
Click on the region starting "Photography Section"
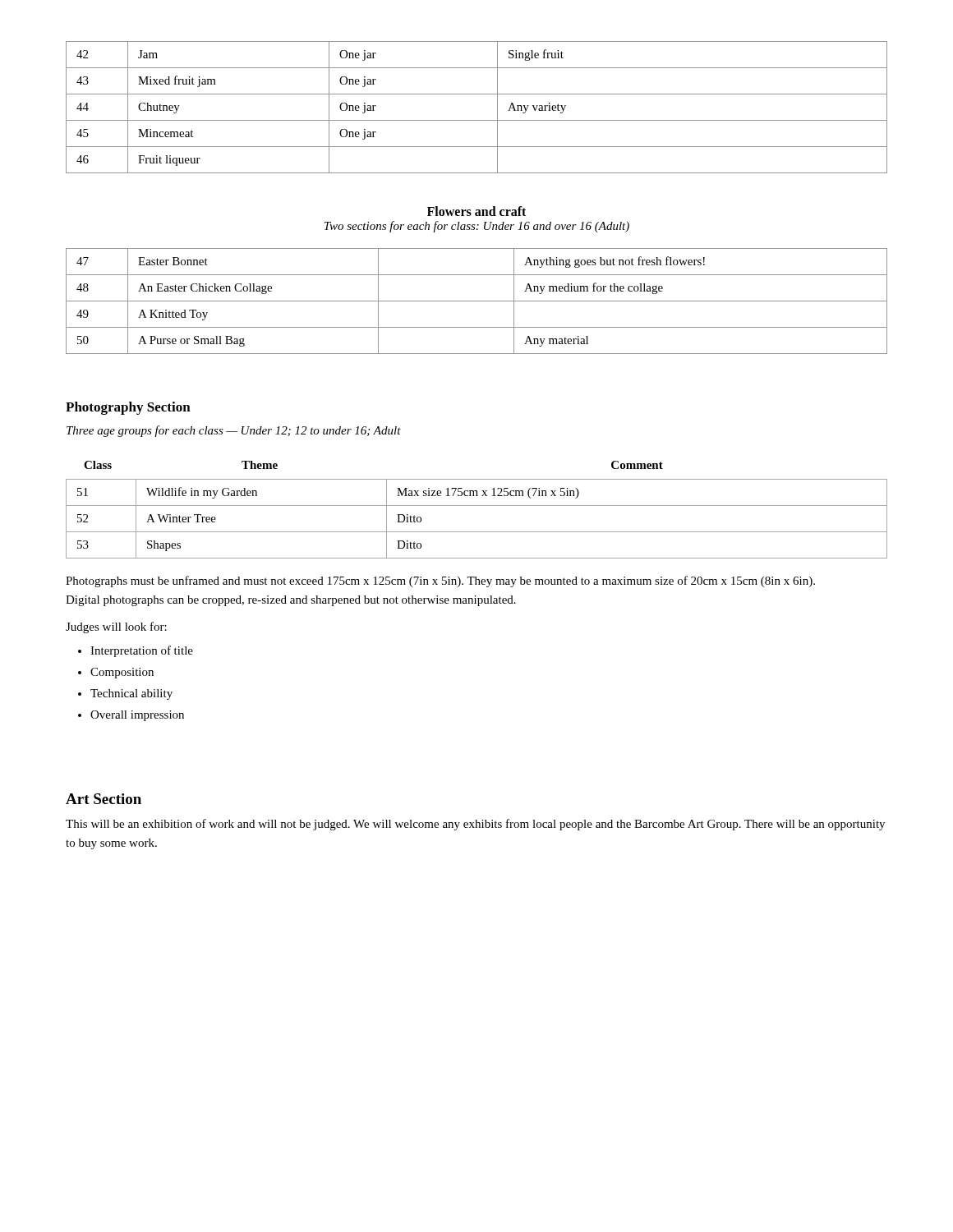128,407
